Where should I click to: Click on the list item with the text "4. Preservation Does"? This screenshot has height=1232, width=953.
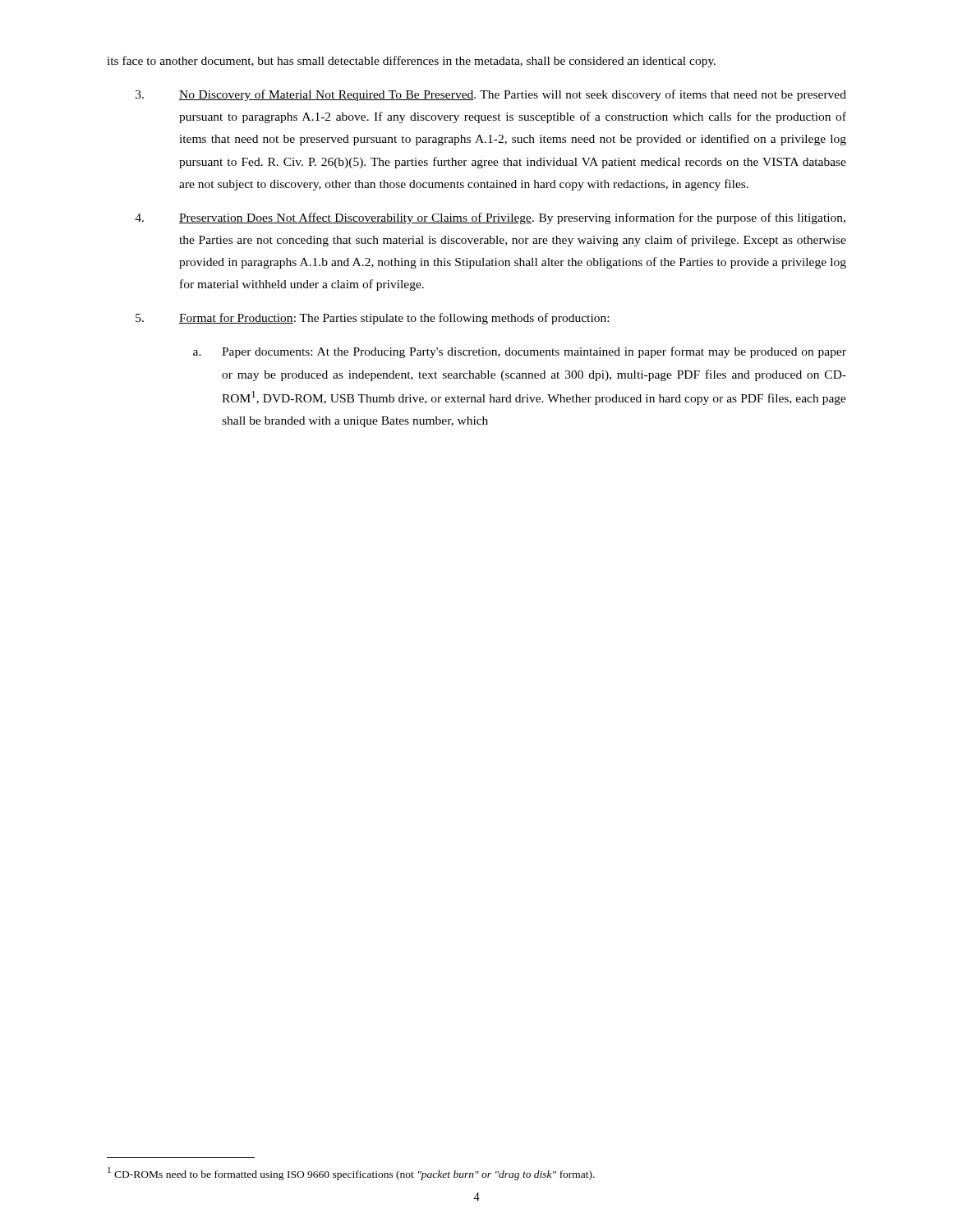(x=476, y=251)
